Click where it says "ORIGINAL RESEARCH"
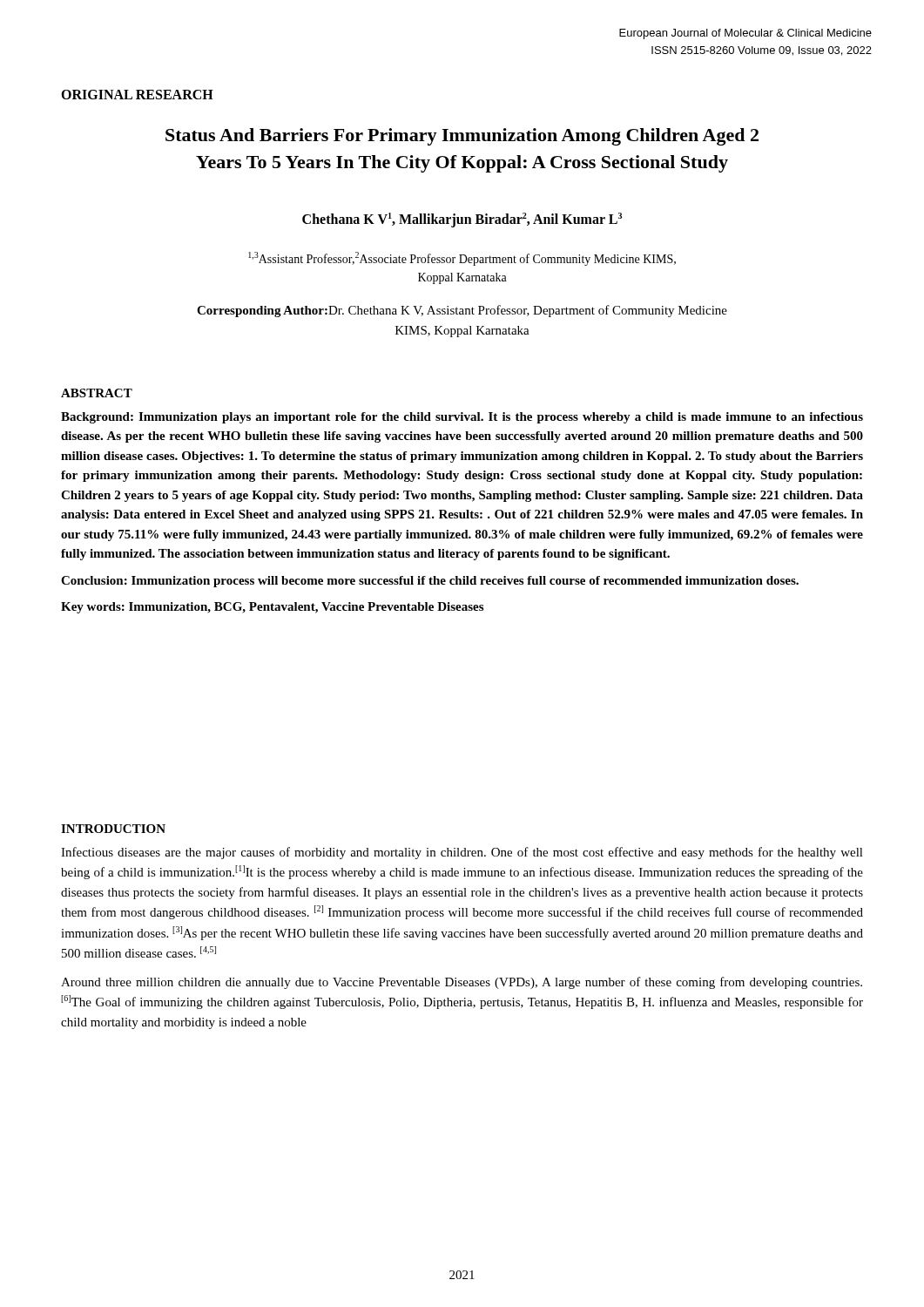The image size is (924, 1307). point(137,95)
